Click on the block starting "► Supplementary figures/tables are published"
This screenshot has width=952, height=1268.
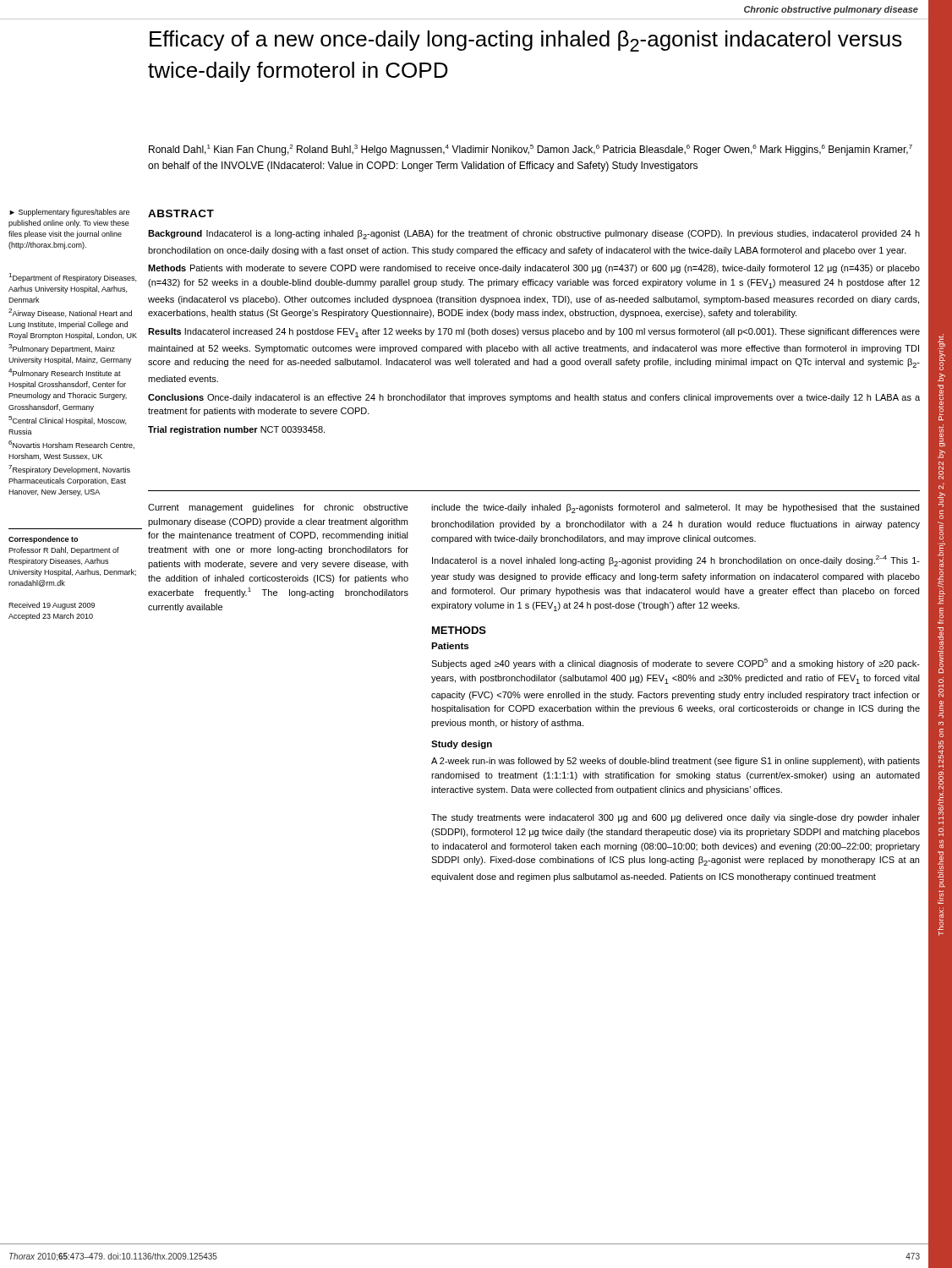69,229
